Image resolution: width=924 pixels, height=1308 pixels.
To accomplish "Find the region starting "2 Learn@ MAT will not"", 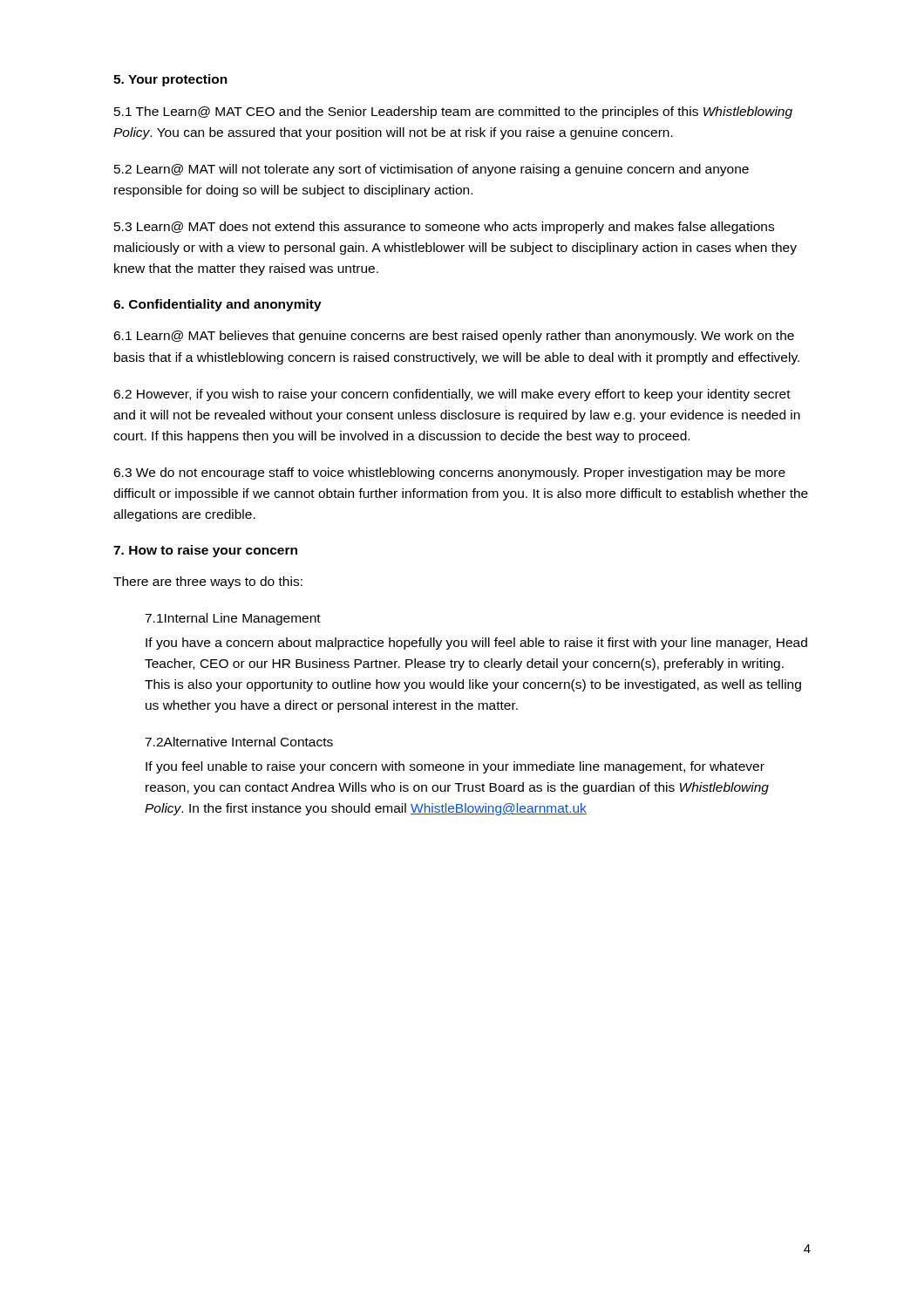I will [x=431, y=179].
